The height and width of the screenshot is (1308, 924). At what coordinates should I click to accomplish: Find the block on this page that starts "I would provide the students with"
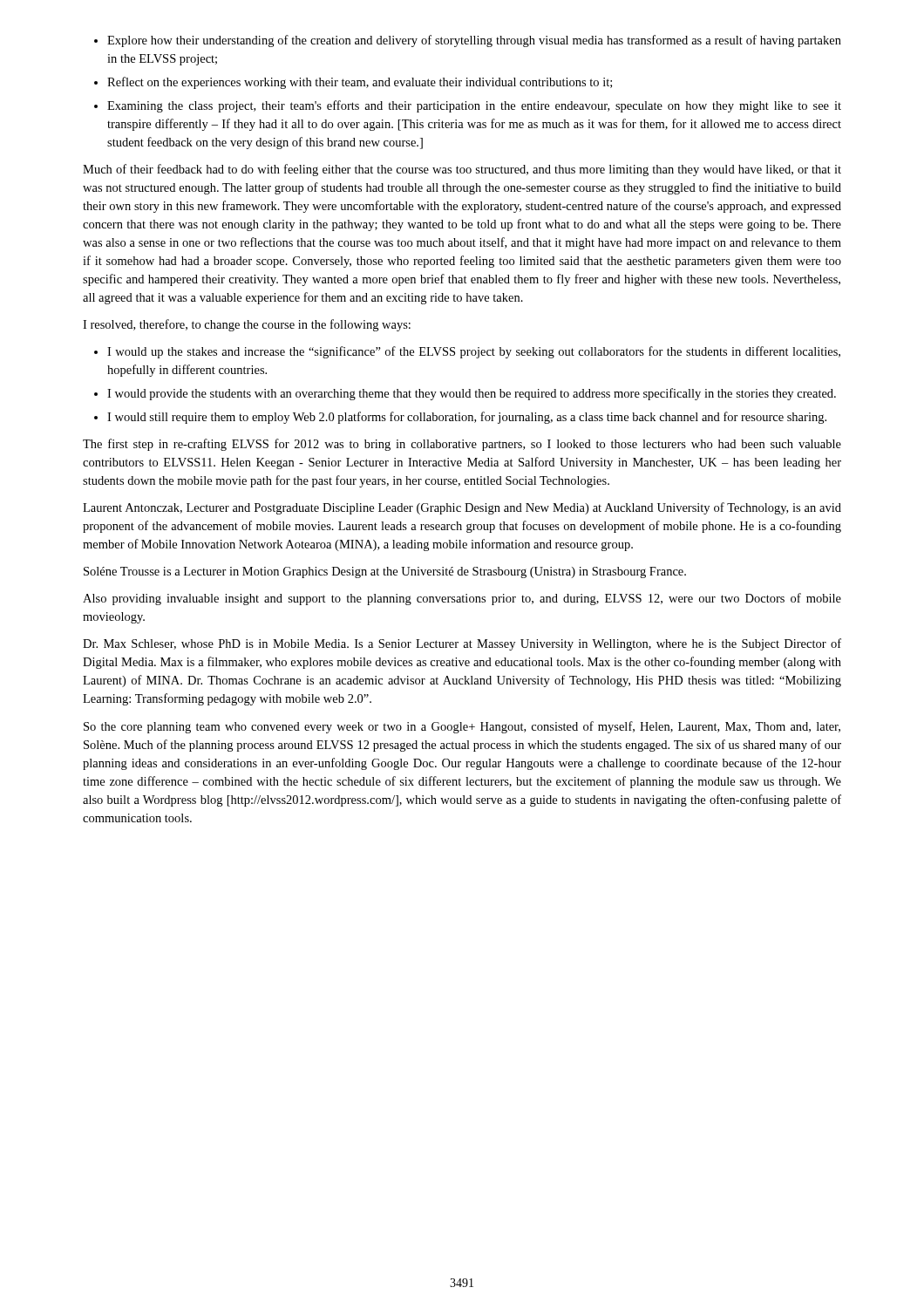(x=472, y=394)
